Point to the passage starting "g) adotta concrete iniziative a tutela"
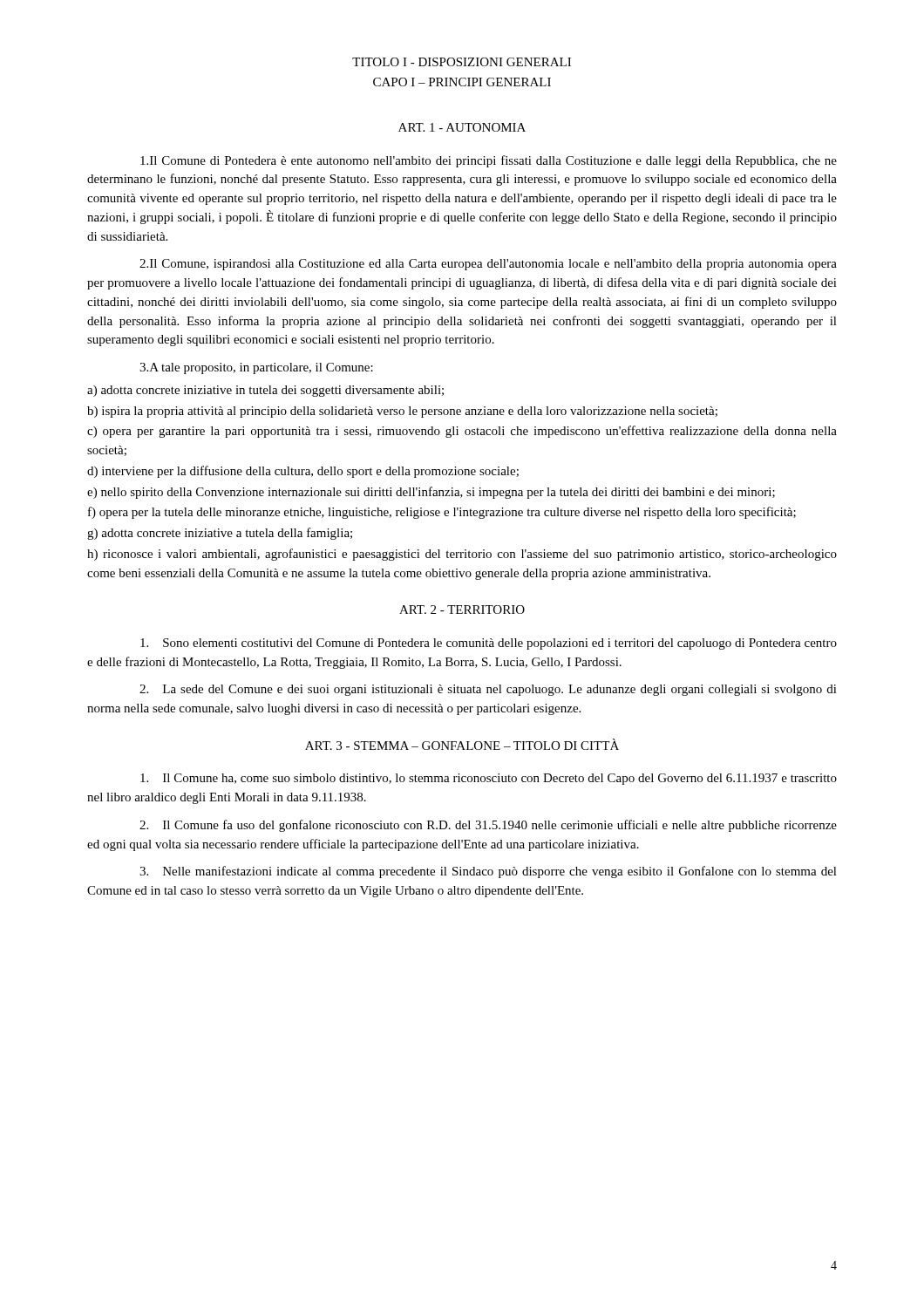Viewport: 924px width, 1308px height. (220, 533)
